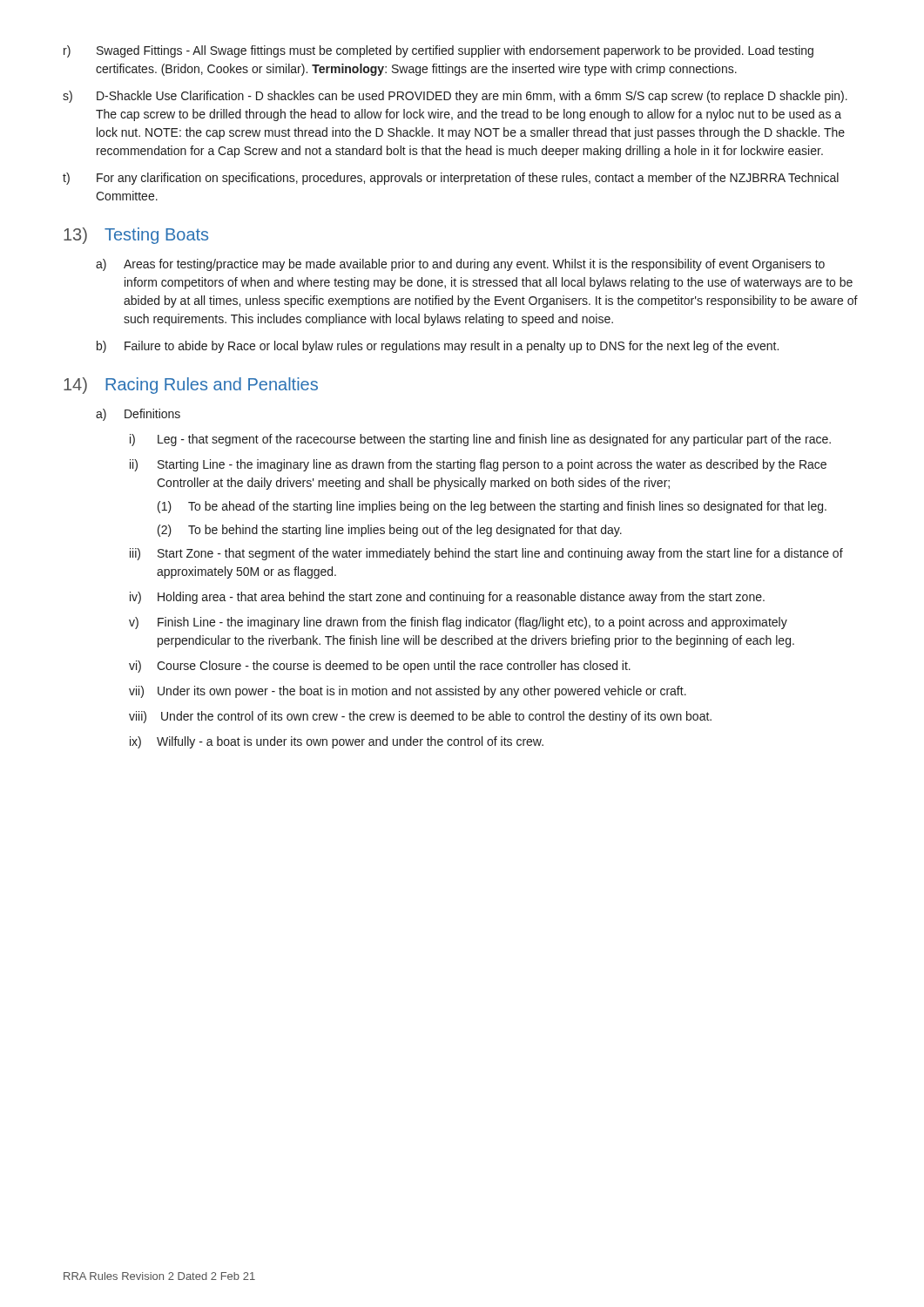Navigate to the region starting "vi) Course Closure -"
The image size is (924, 1307).
click(380, 666)
